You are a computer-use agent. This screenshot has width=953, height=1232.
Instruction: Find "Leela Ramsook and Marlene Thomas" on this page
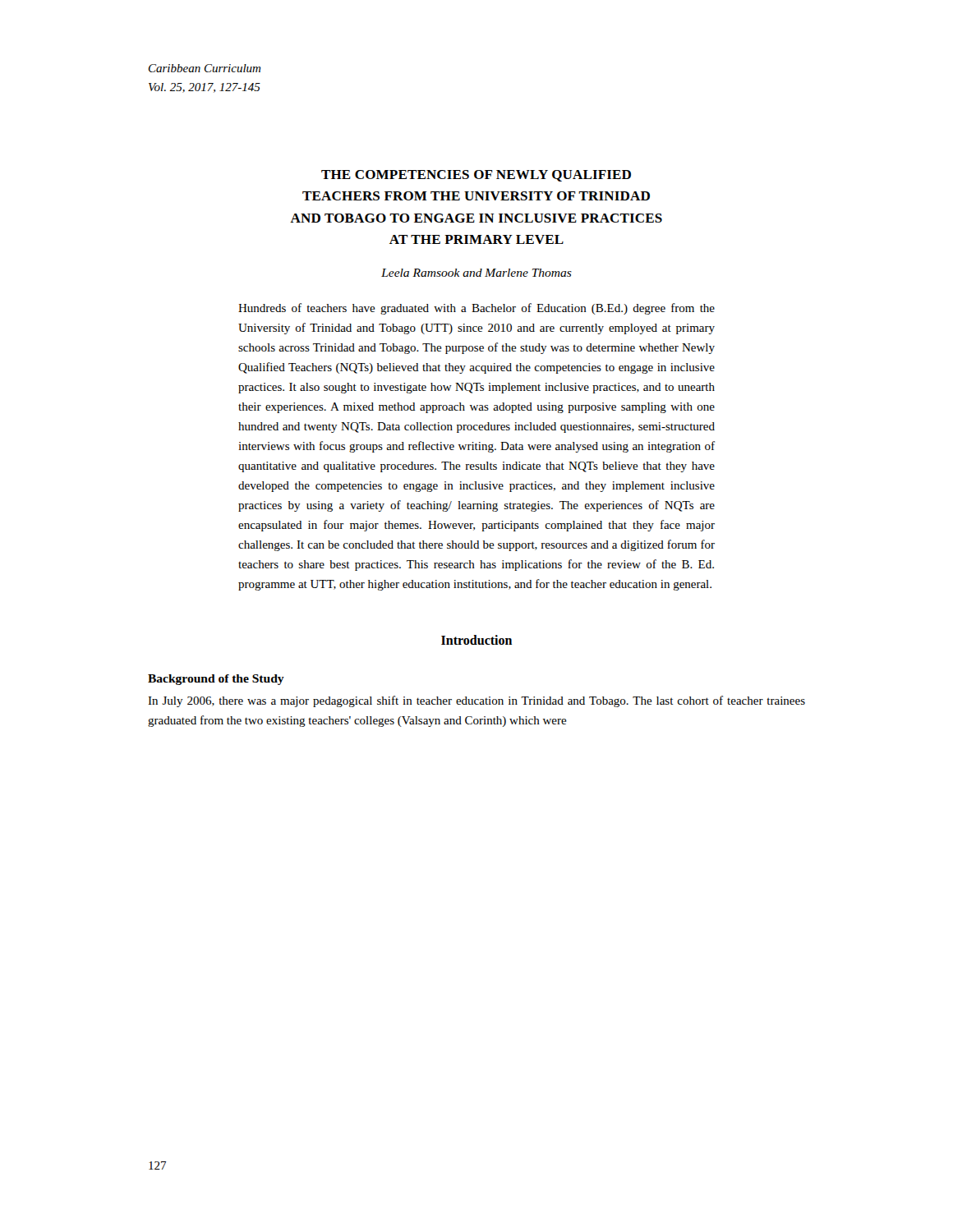pyautogui.click(x=476, y=273)
